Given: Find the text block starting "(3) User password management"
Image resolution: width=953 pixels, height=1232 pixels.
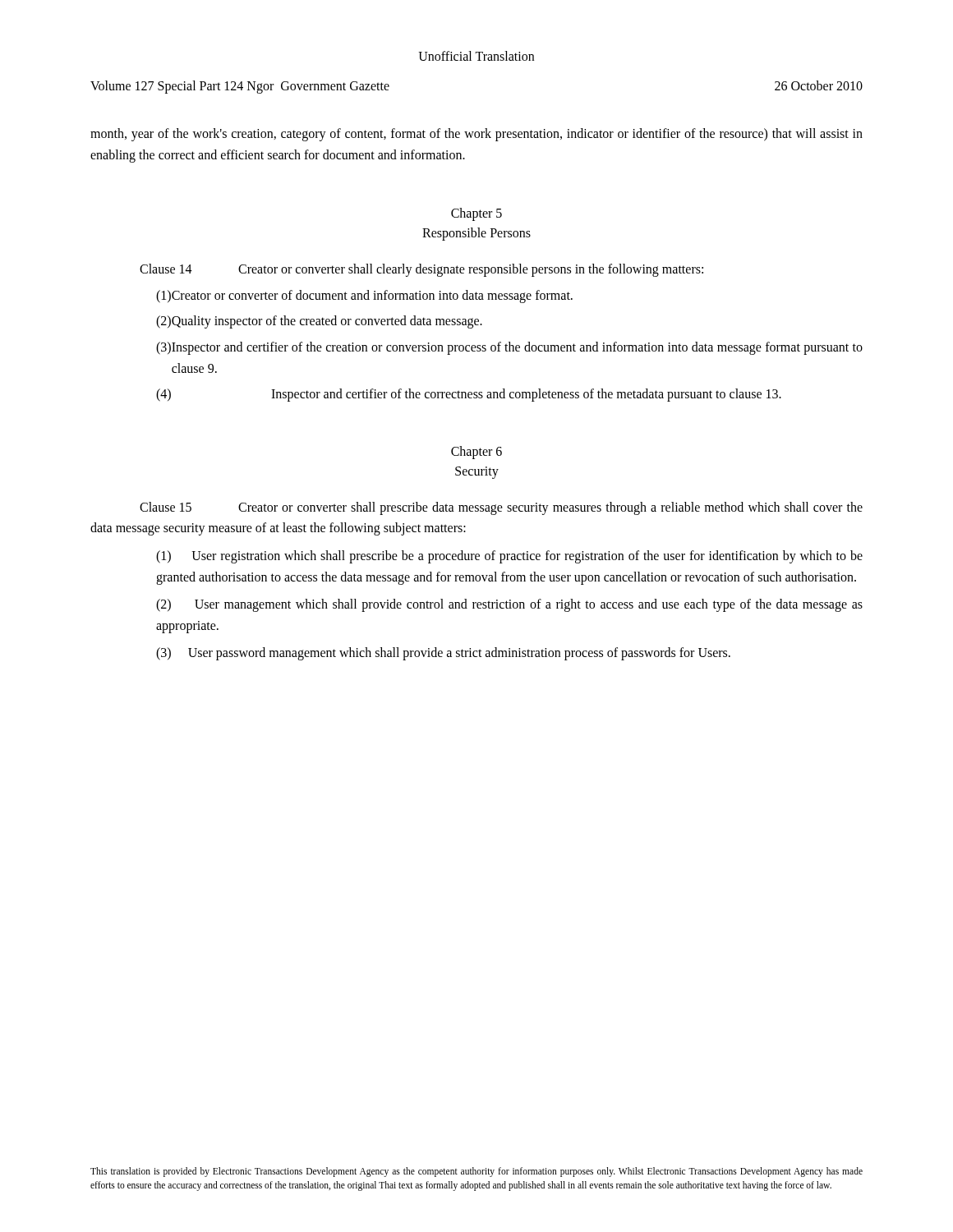Looking at the screenshot, I should point(444,653).
